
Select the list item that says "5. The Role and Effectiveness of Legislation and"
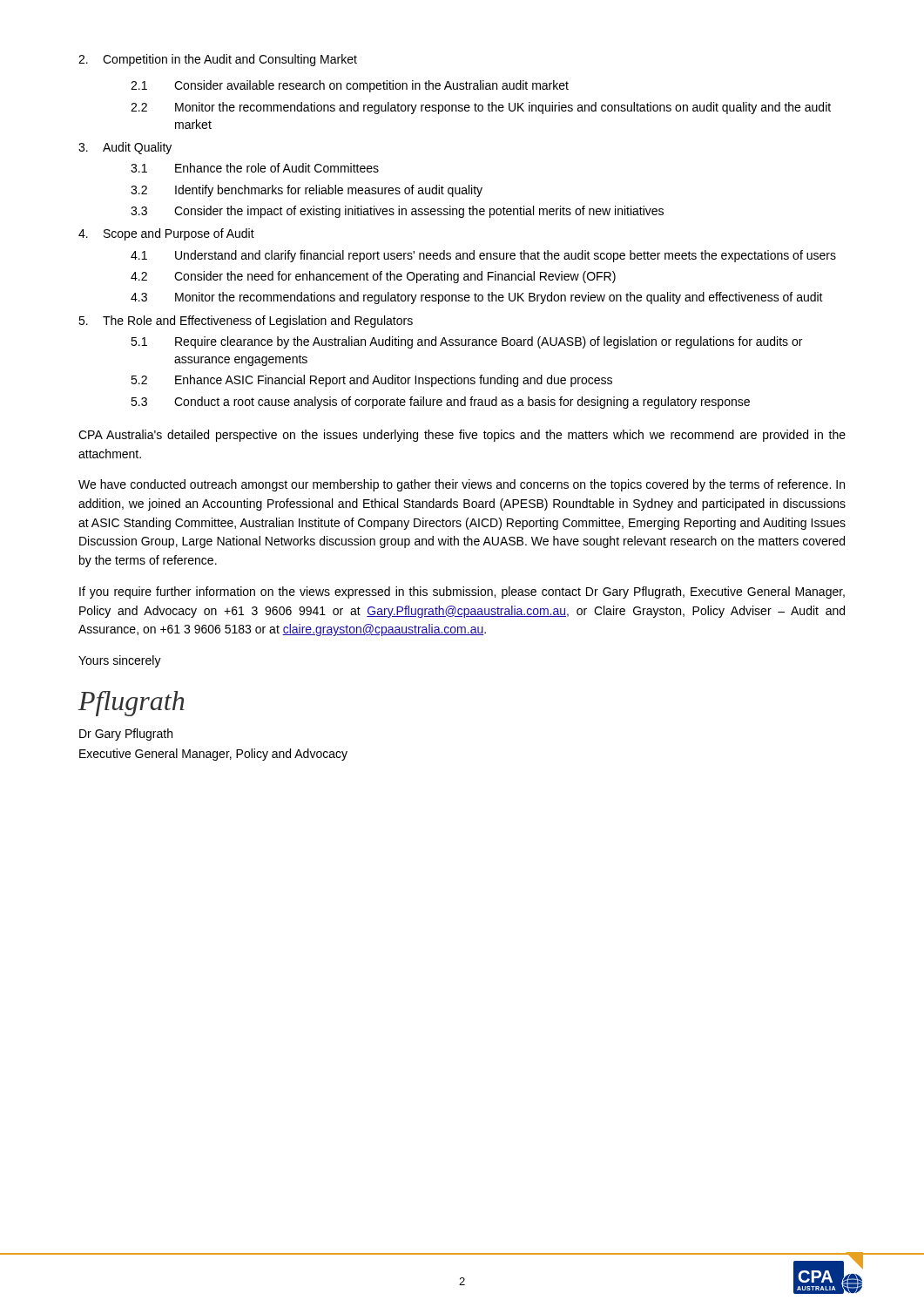coord(246,322)
